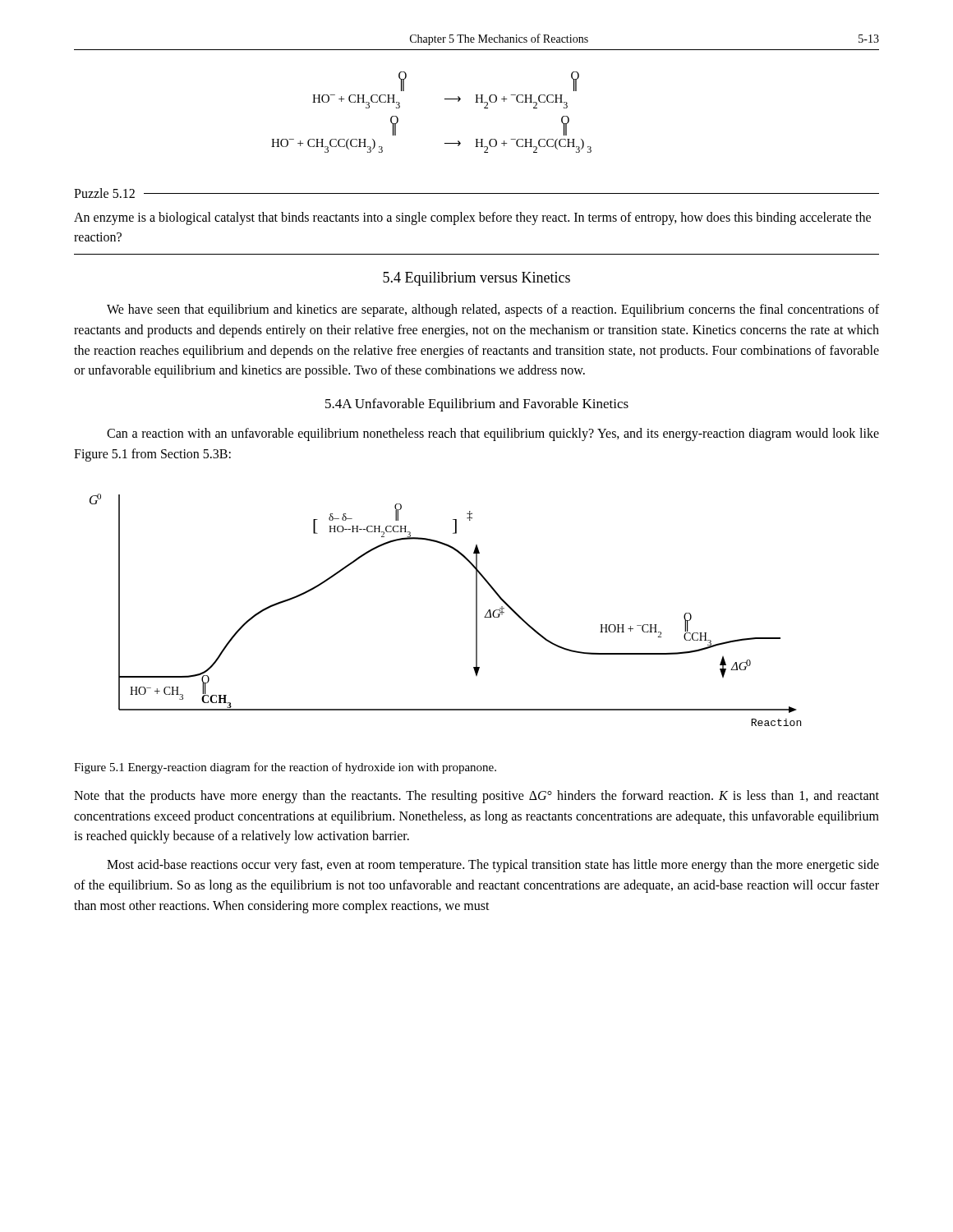This screenshot has height=1232, width=953.
Task: Select the text block with the text "Note that the products have more energy than"
Action: pos(476,816)
